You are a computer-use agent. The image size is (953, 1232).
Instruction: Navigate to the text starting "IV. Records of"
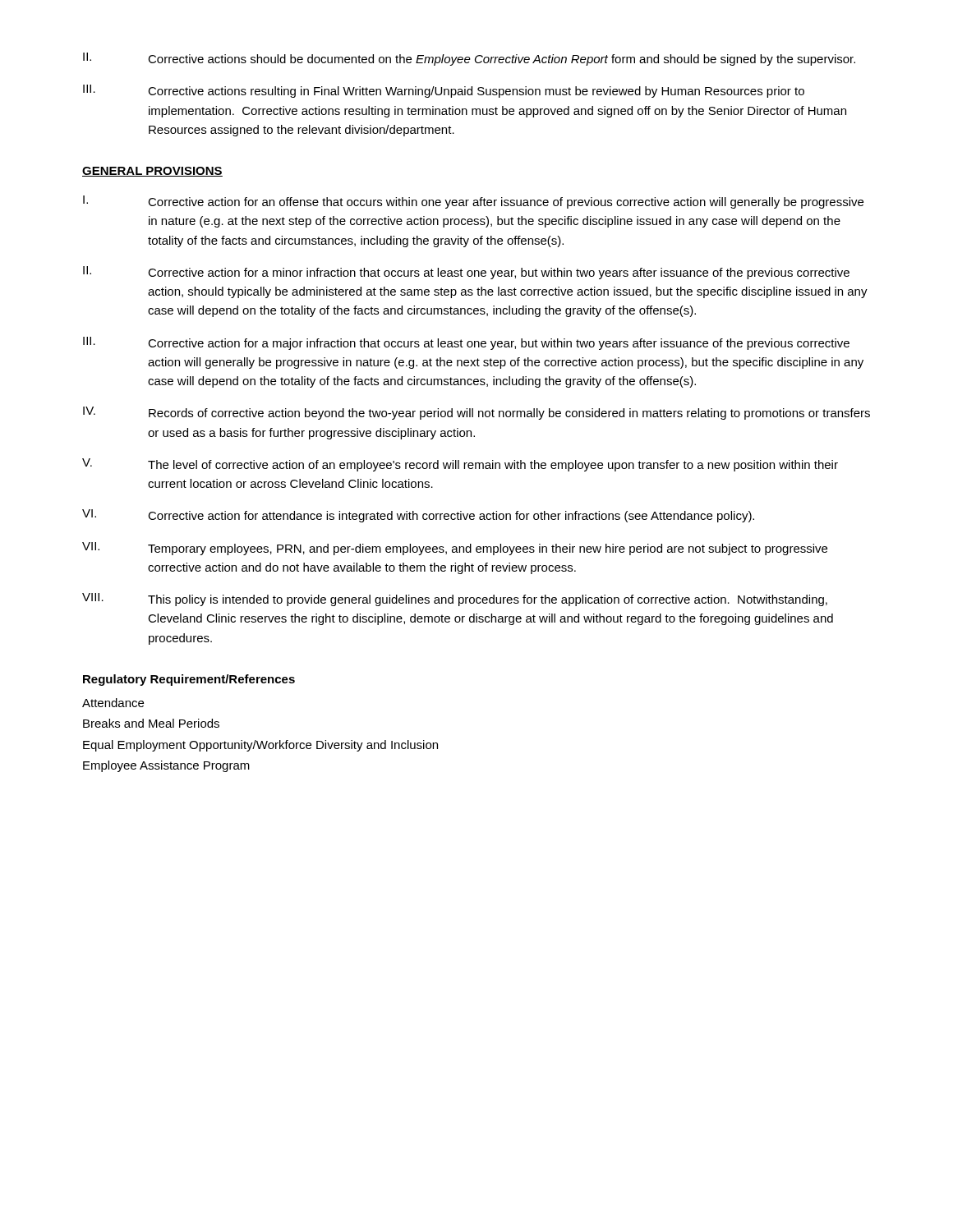[x=476, y=423]
